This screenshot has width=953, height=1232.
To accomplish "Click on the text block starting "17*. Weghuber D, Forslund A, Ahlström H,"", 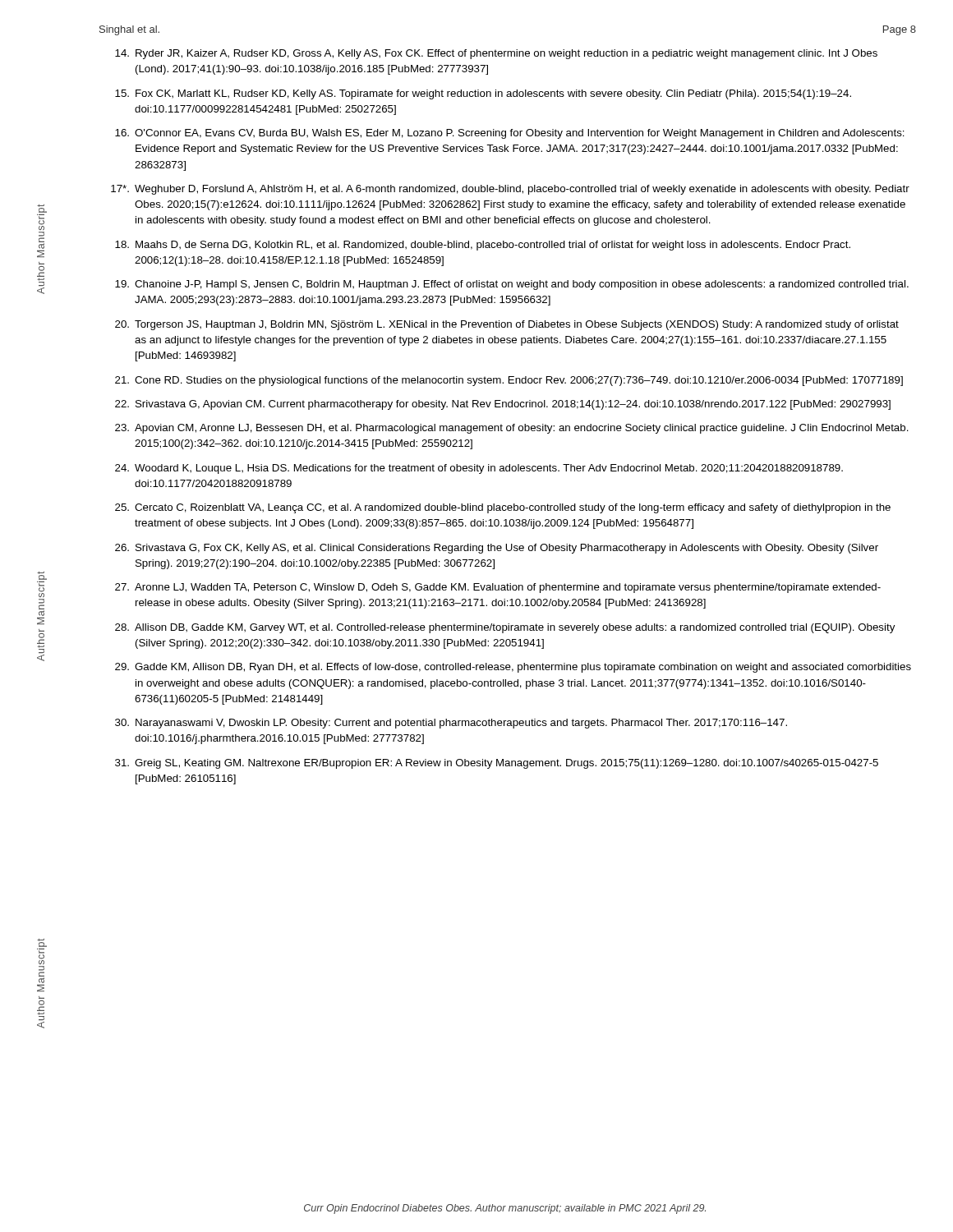I will (x=505, y=204).
